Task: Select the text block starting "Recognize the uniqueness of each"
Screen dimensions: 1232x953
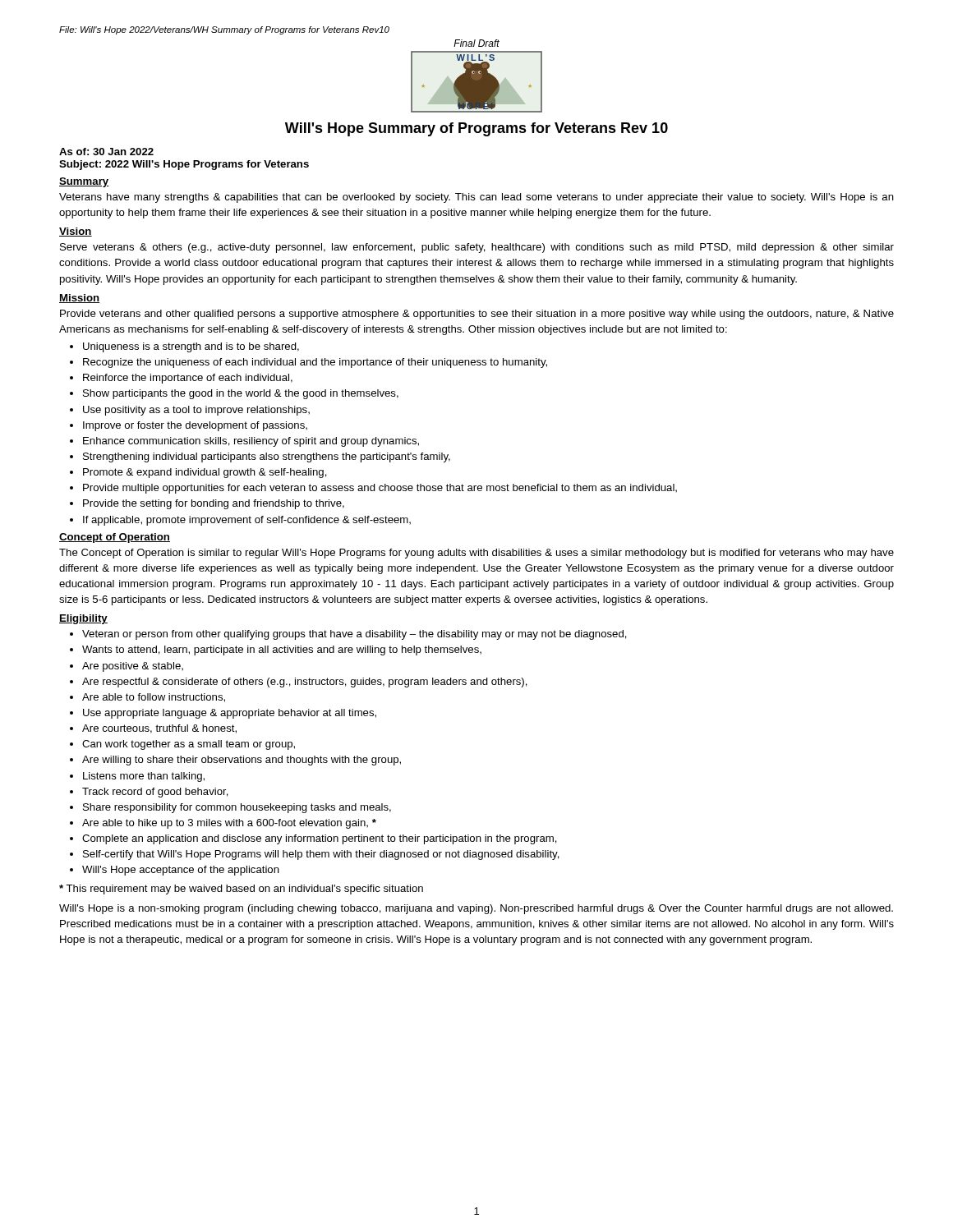Action: tap(315, 362)
